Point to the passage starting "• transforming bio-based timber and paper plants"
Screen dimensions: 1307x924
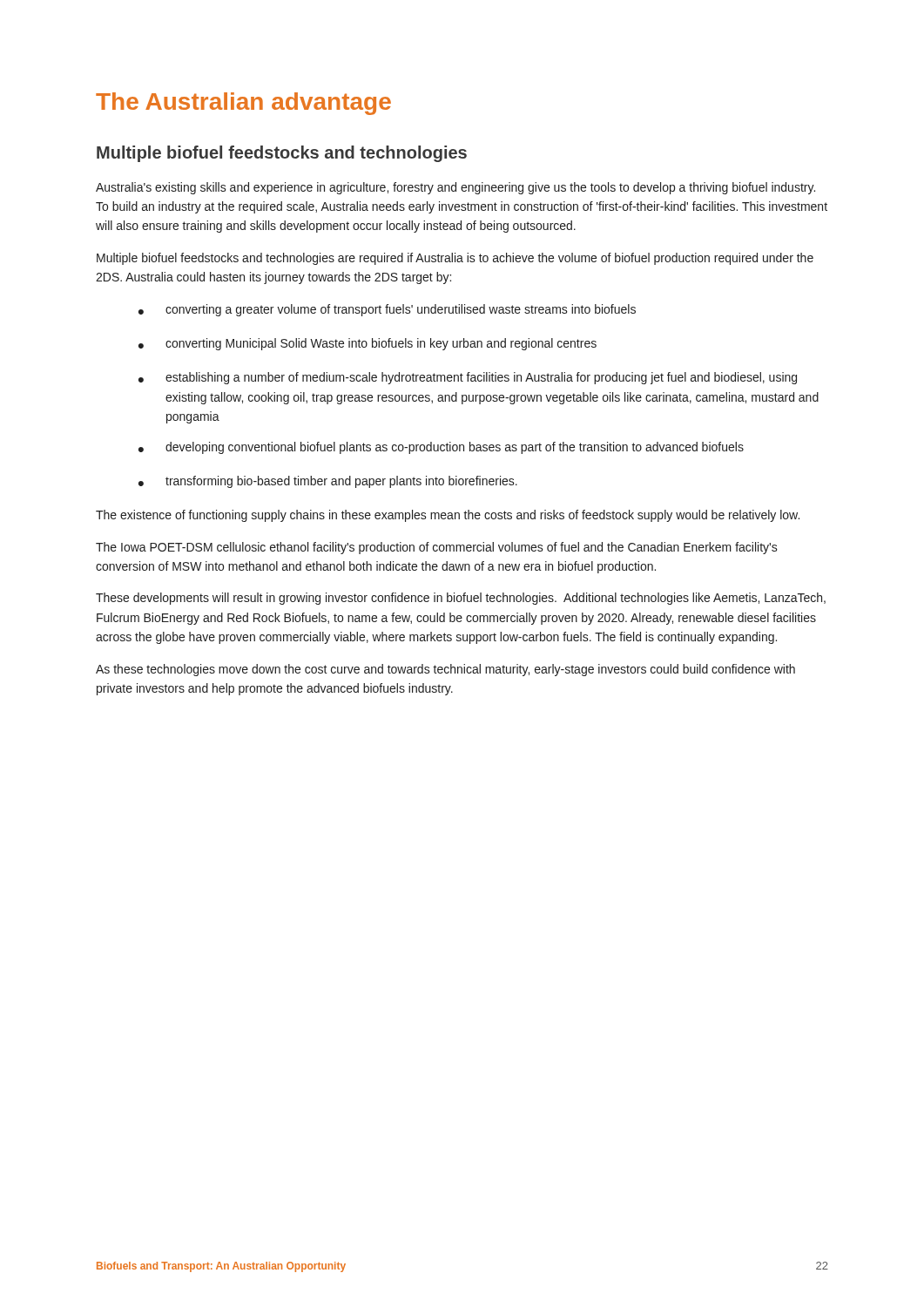[483, 483]
